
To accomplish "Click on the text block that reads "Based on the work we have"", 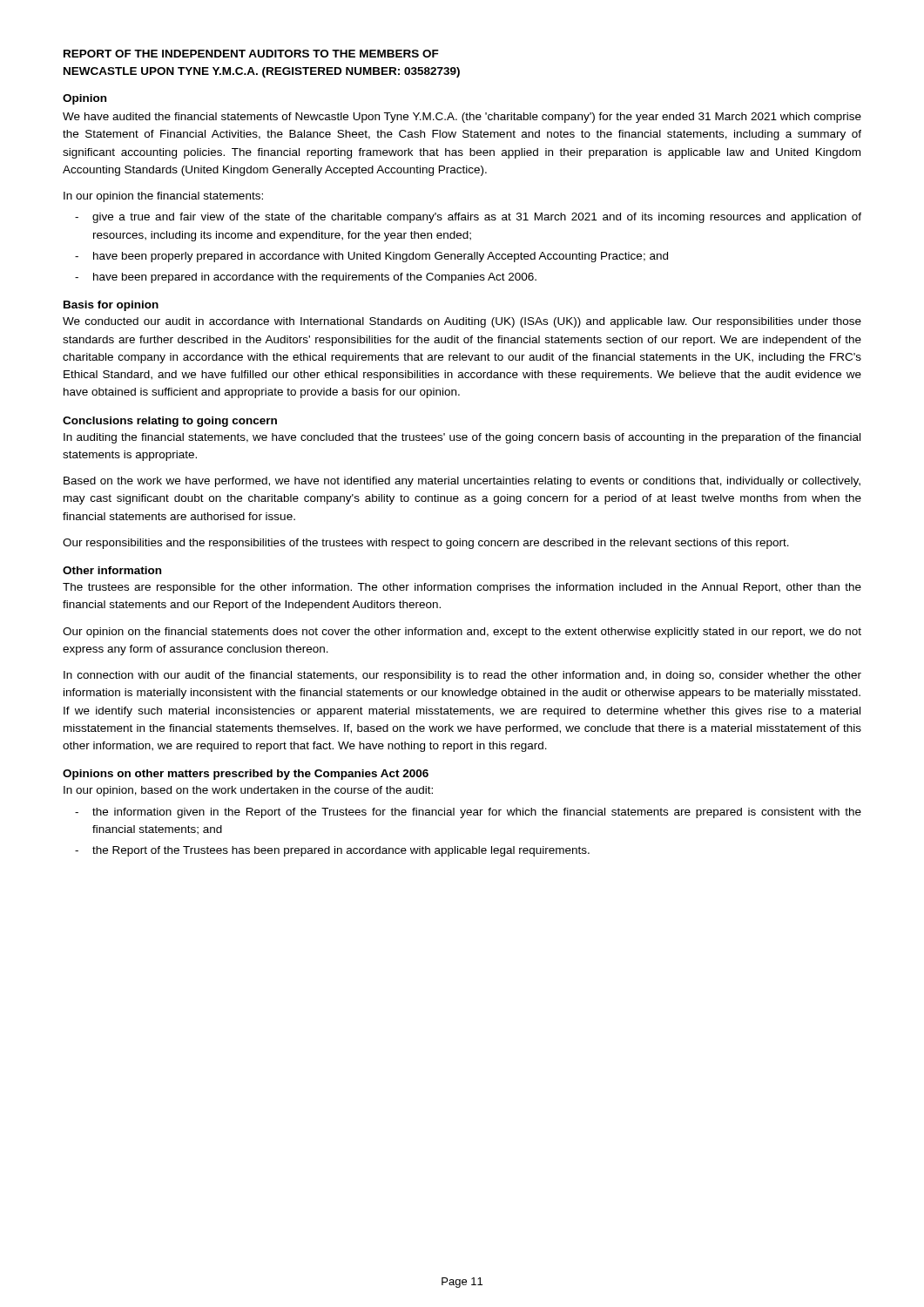I will click(x=462, y=498).
